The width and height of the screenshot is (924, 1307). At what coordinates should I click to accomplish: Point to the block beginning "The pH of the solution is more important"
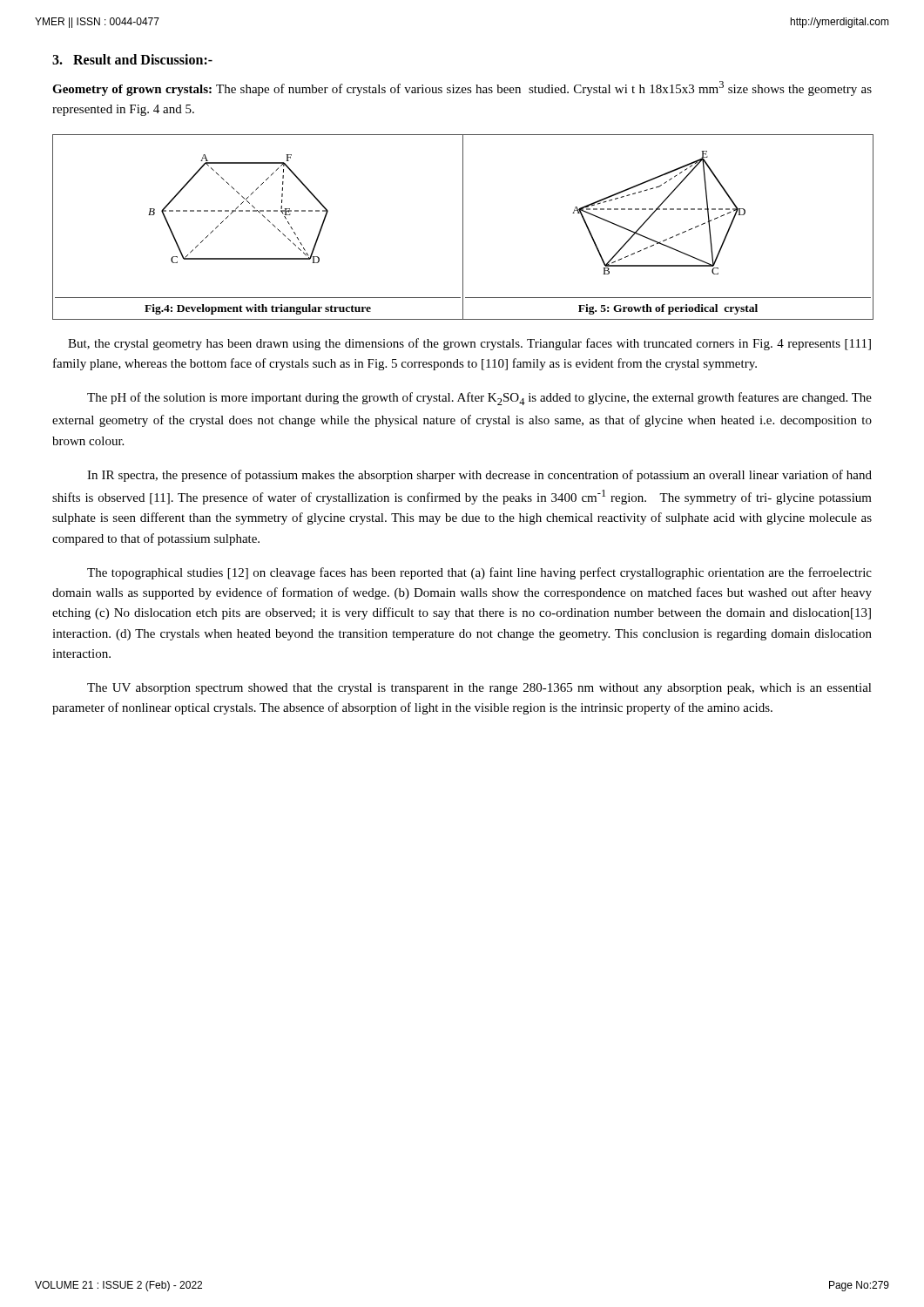(x=462, y=419)
